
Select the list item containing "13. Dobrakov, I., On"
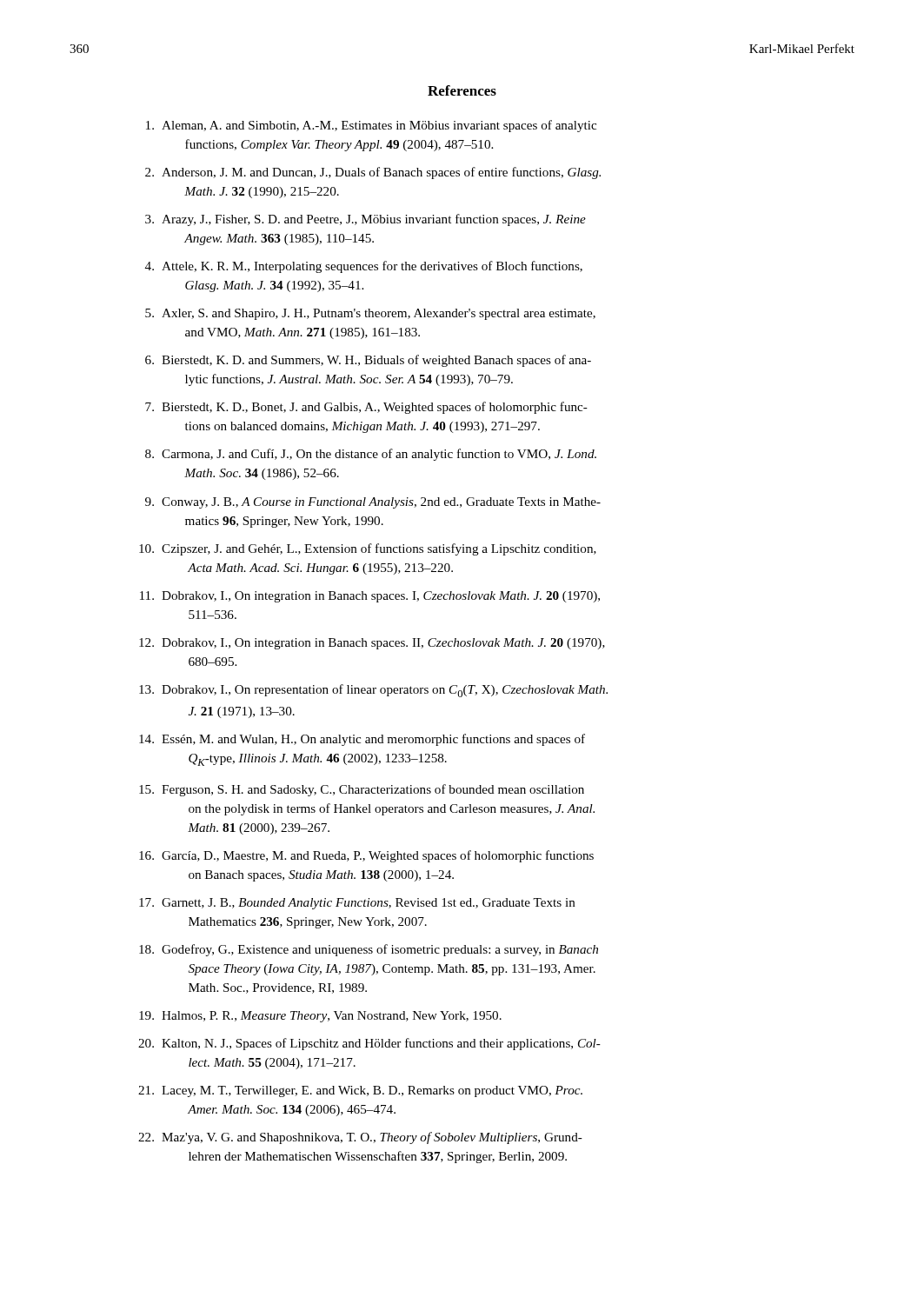pos(462,700)
